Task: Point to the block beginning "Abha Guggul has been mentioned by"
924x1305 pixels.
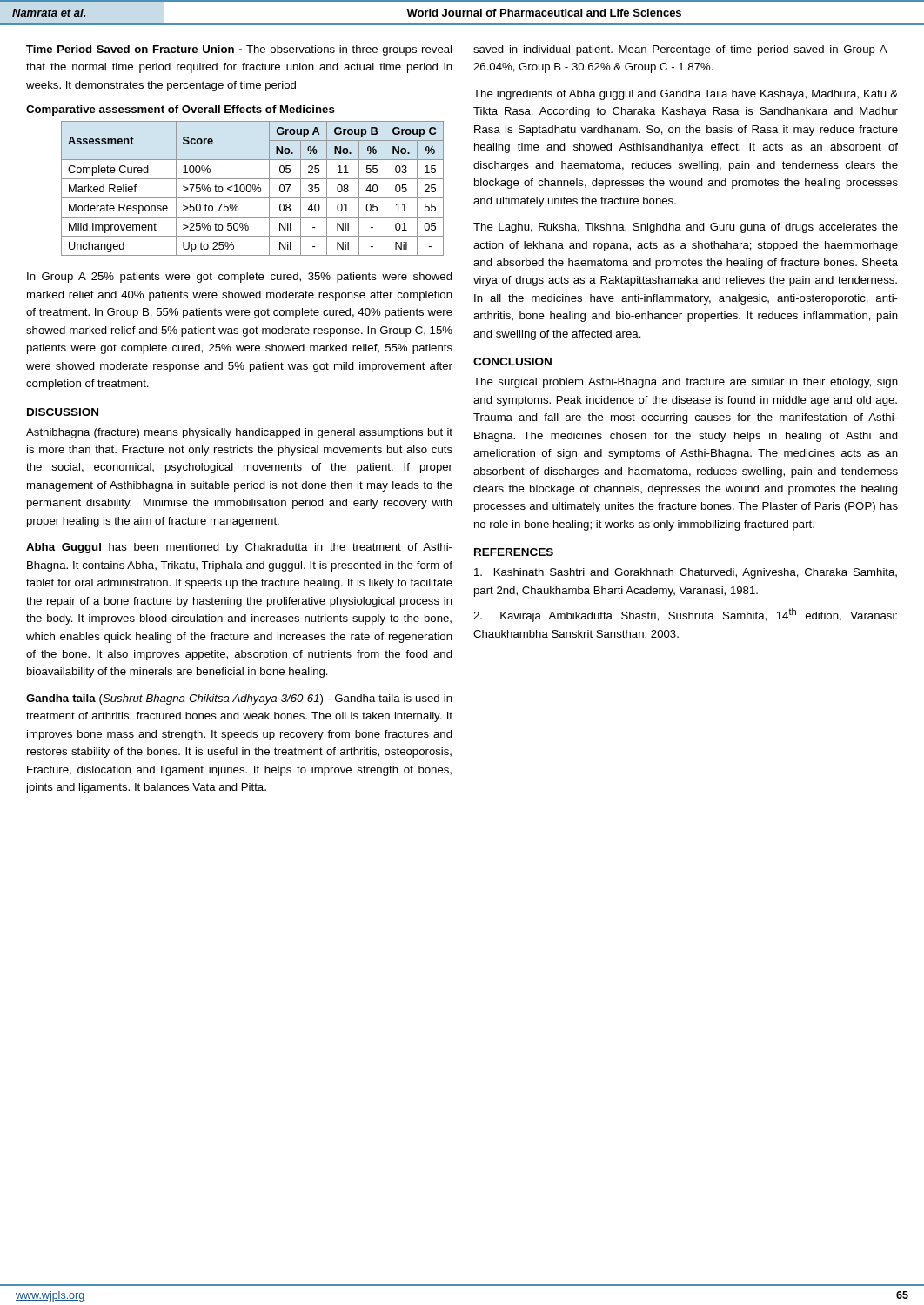Action: 239,609
